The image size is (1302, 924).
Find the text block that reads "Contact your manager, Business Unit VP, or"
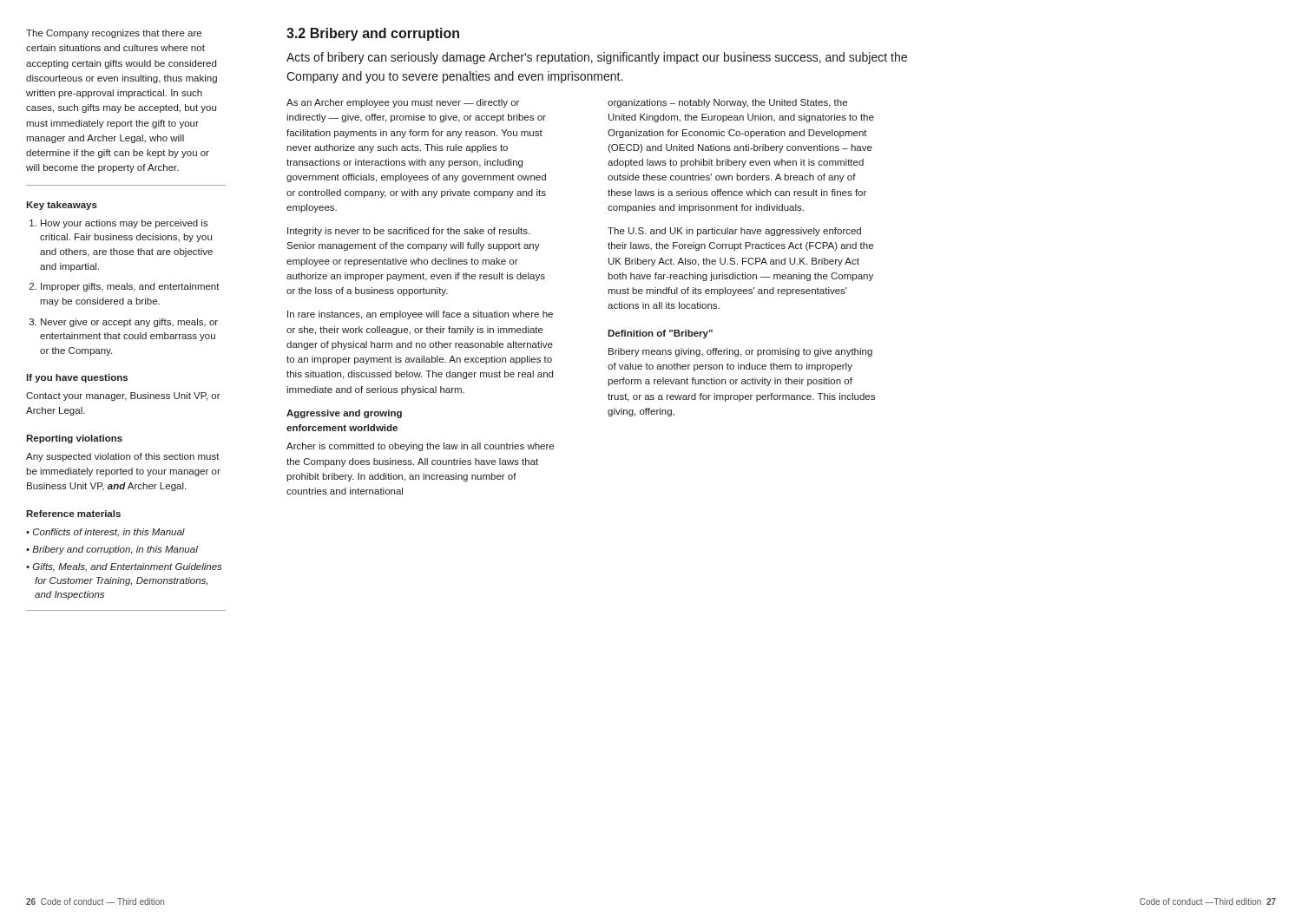(x=126, y=404)
